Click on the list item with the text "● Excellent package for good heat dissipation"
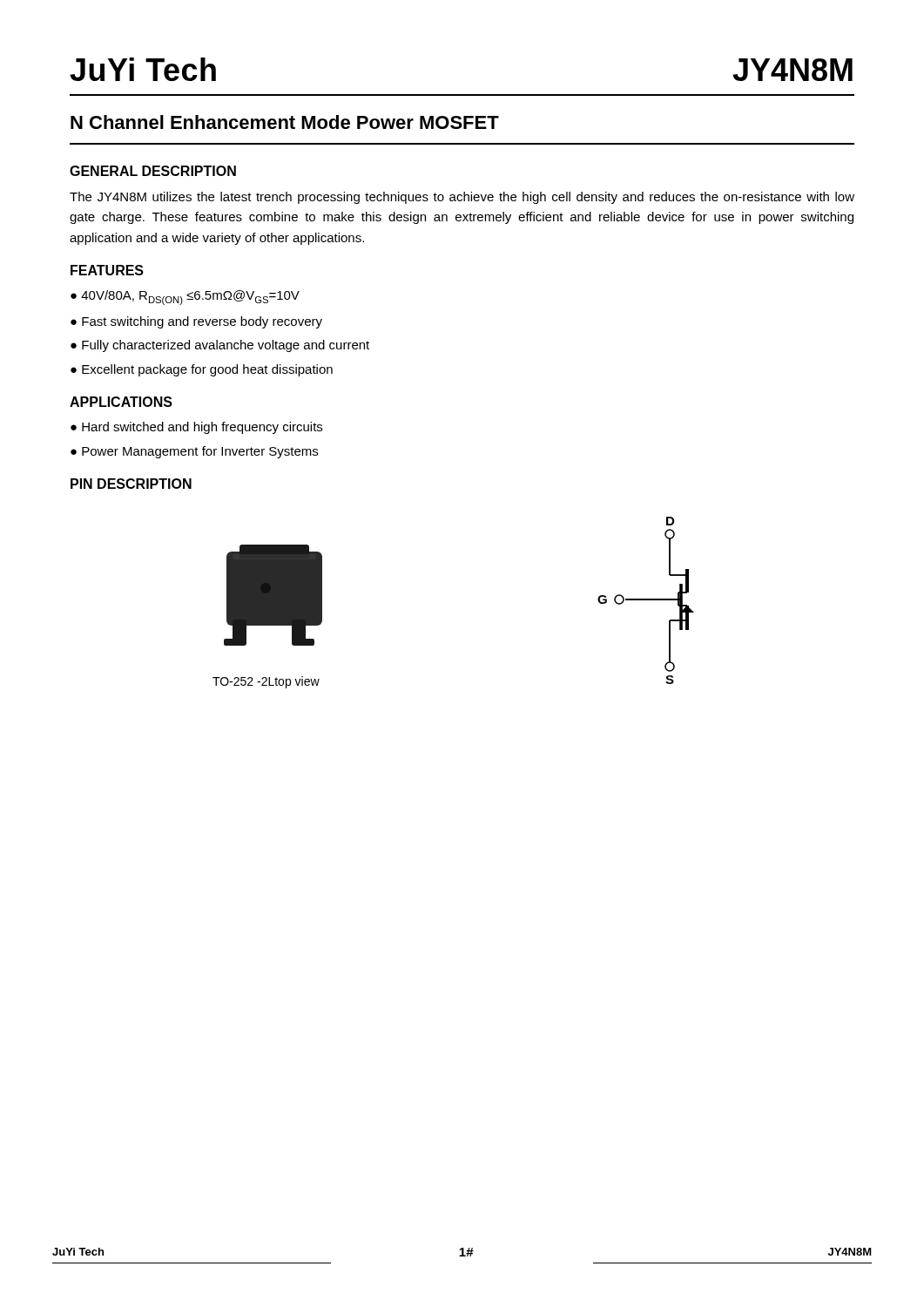924x1307 pixels. click(x=201, y=369)
